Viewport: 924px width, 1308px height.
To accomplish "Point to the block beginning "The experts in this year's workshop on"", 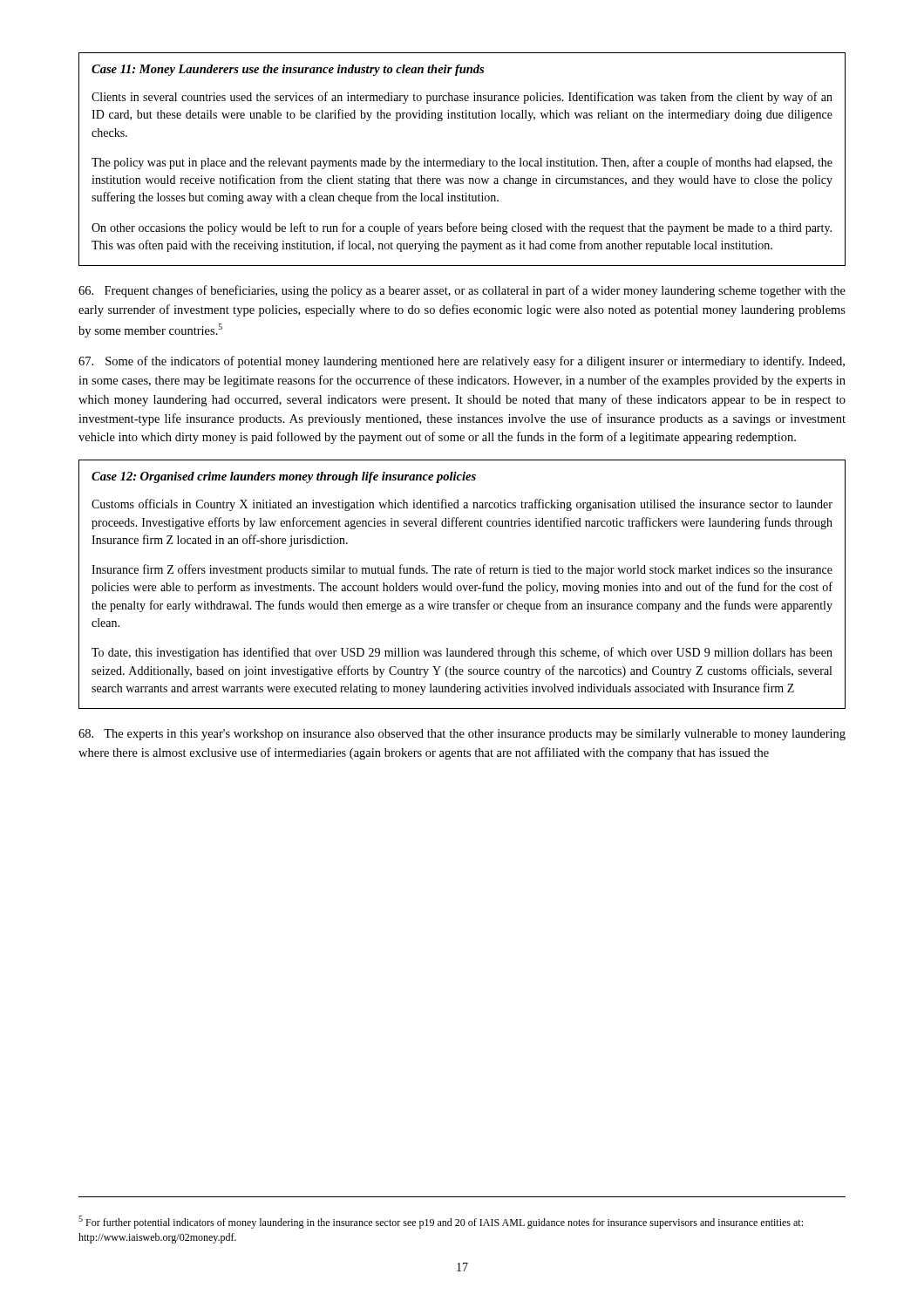I will click(462, 743).
